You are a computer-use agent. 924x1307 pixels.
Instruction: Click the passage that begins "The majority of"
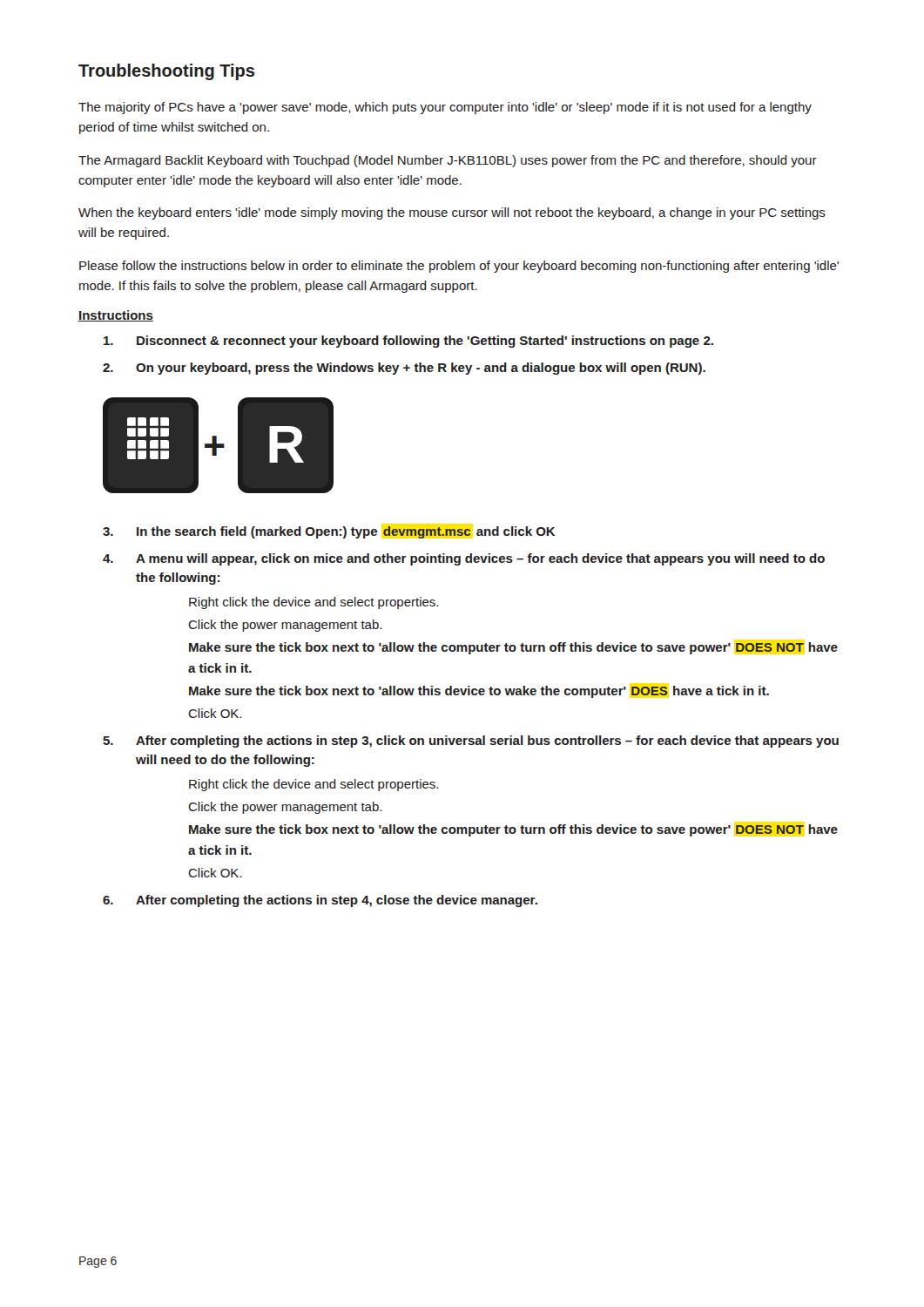coord(445,117)
